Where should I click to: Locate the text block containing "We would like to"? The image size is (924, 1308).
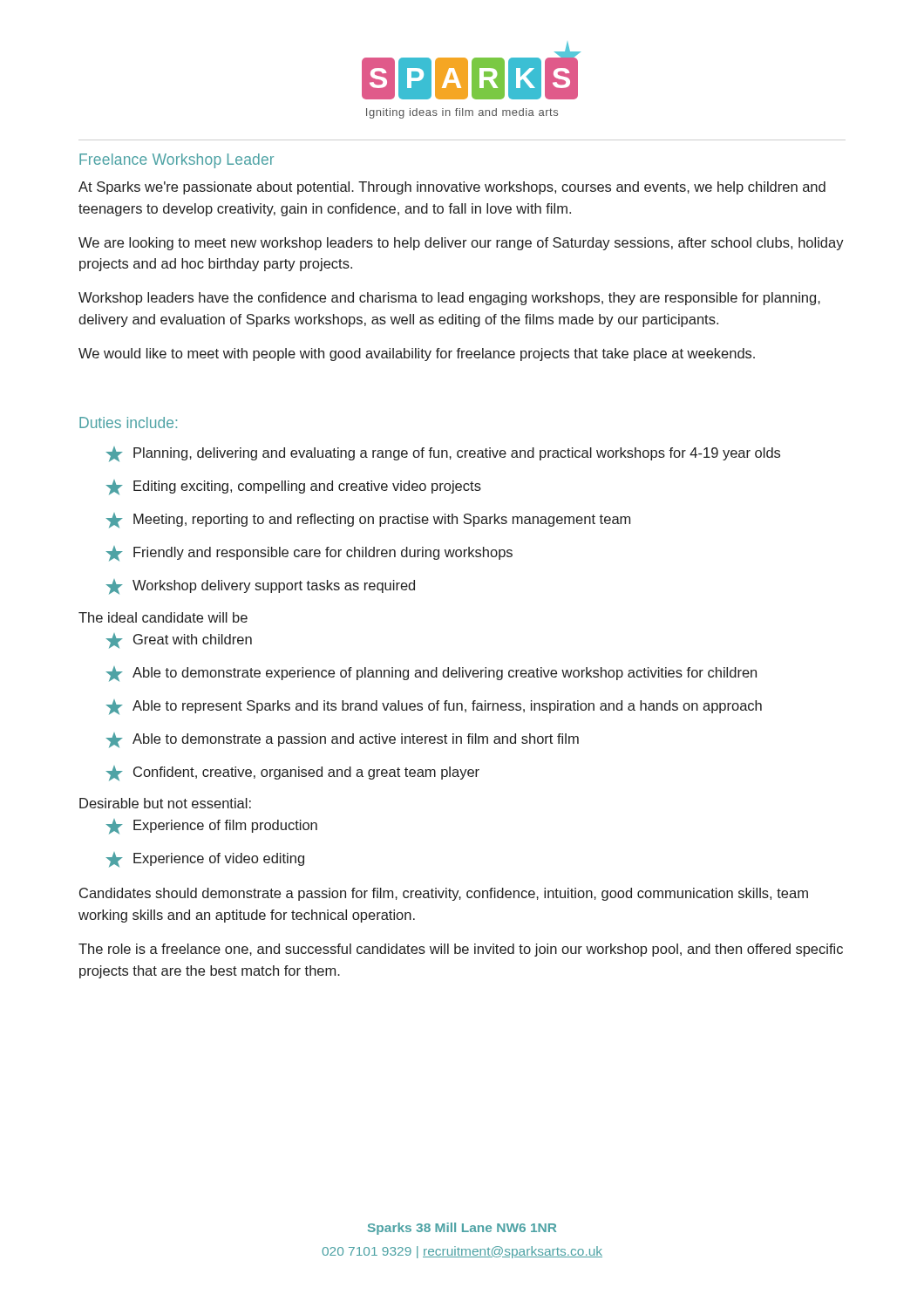[417, 353]
